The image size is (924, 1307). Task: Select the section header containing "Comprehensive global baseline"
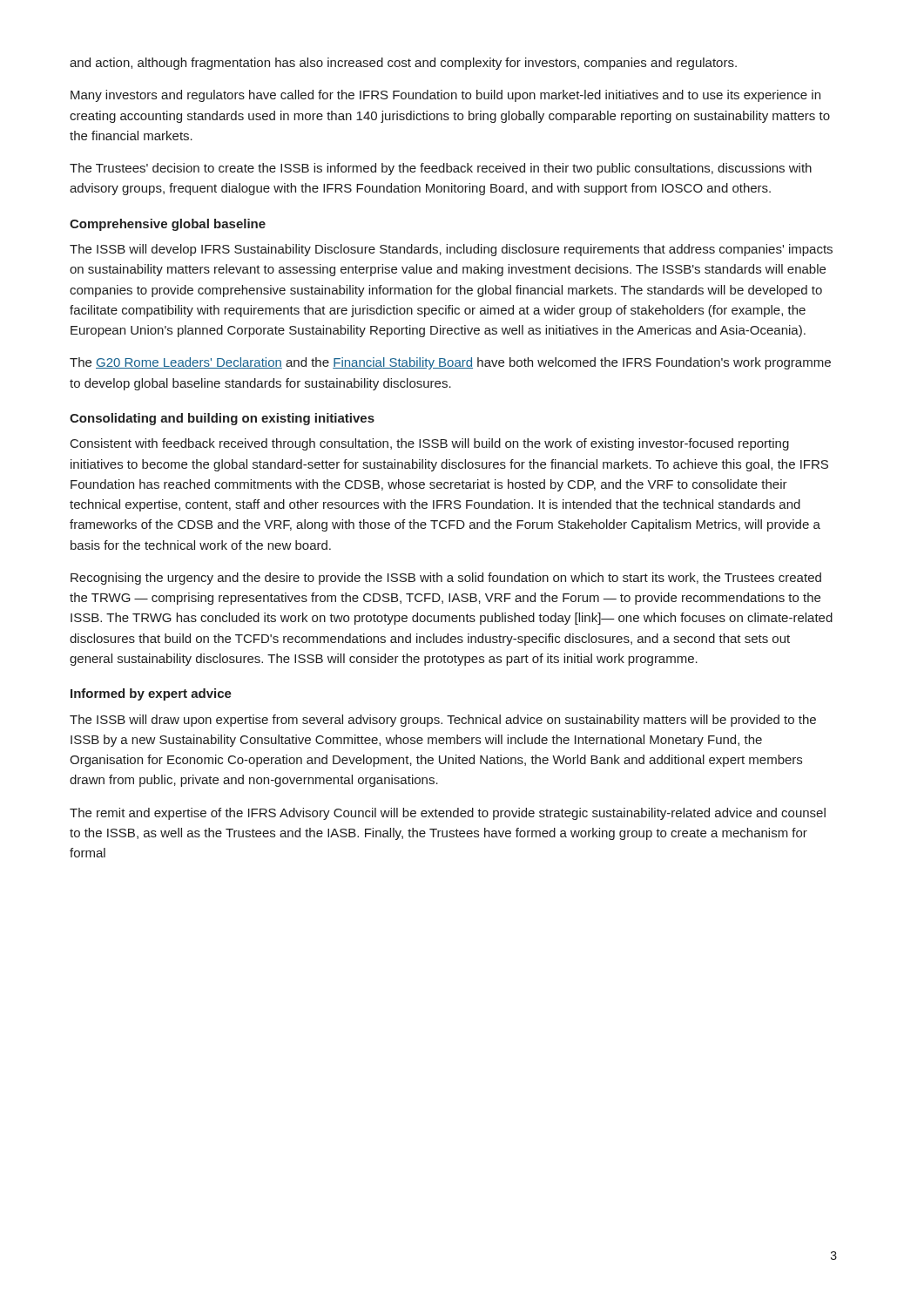(168, 223)
